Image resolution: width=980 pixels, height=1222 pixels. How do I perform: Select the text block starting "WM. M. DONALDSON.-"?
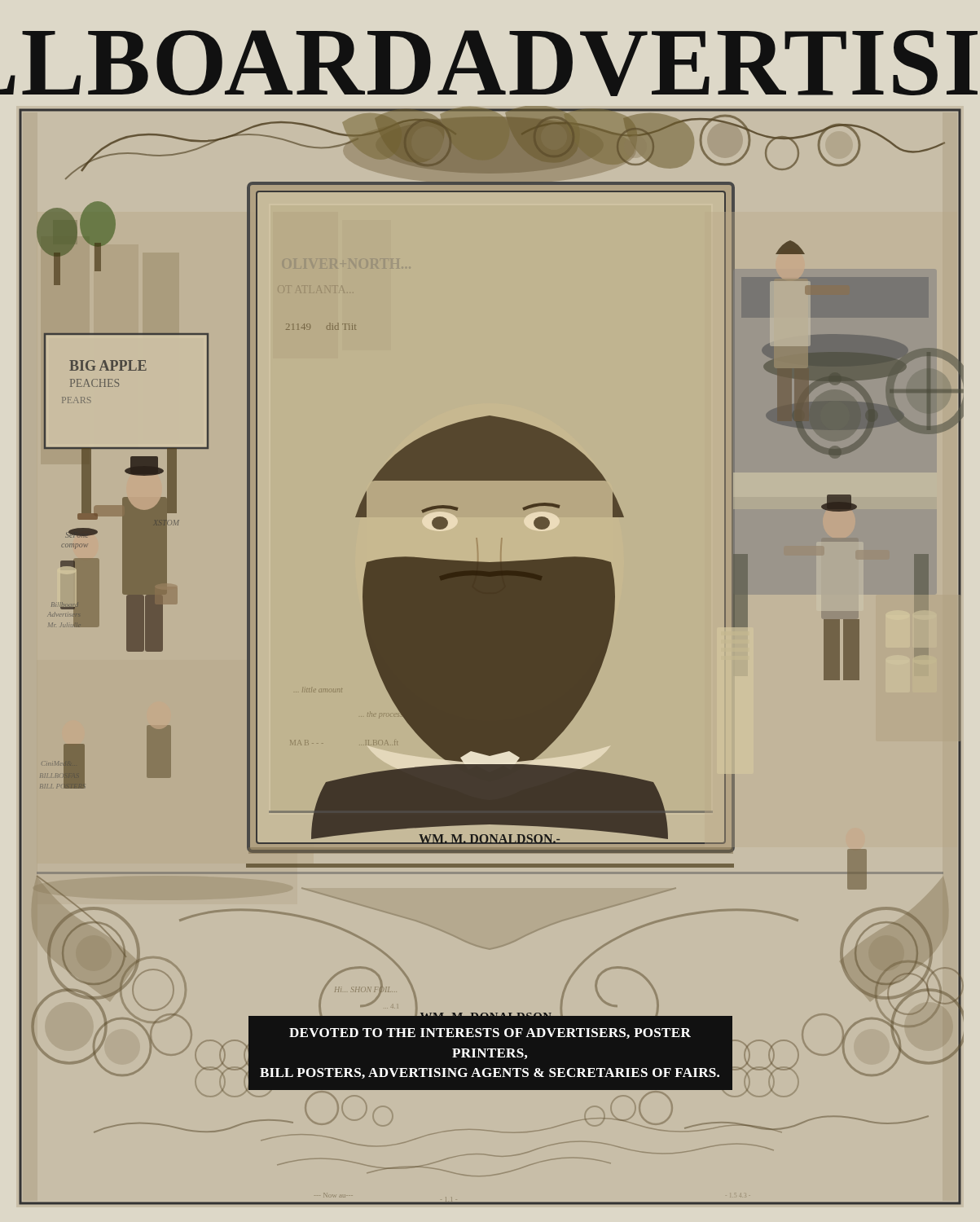point(490,1017)
